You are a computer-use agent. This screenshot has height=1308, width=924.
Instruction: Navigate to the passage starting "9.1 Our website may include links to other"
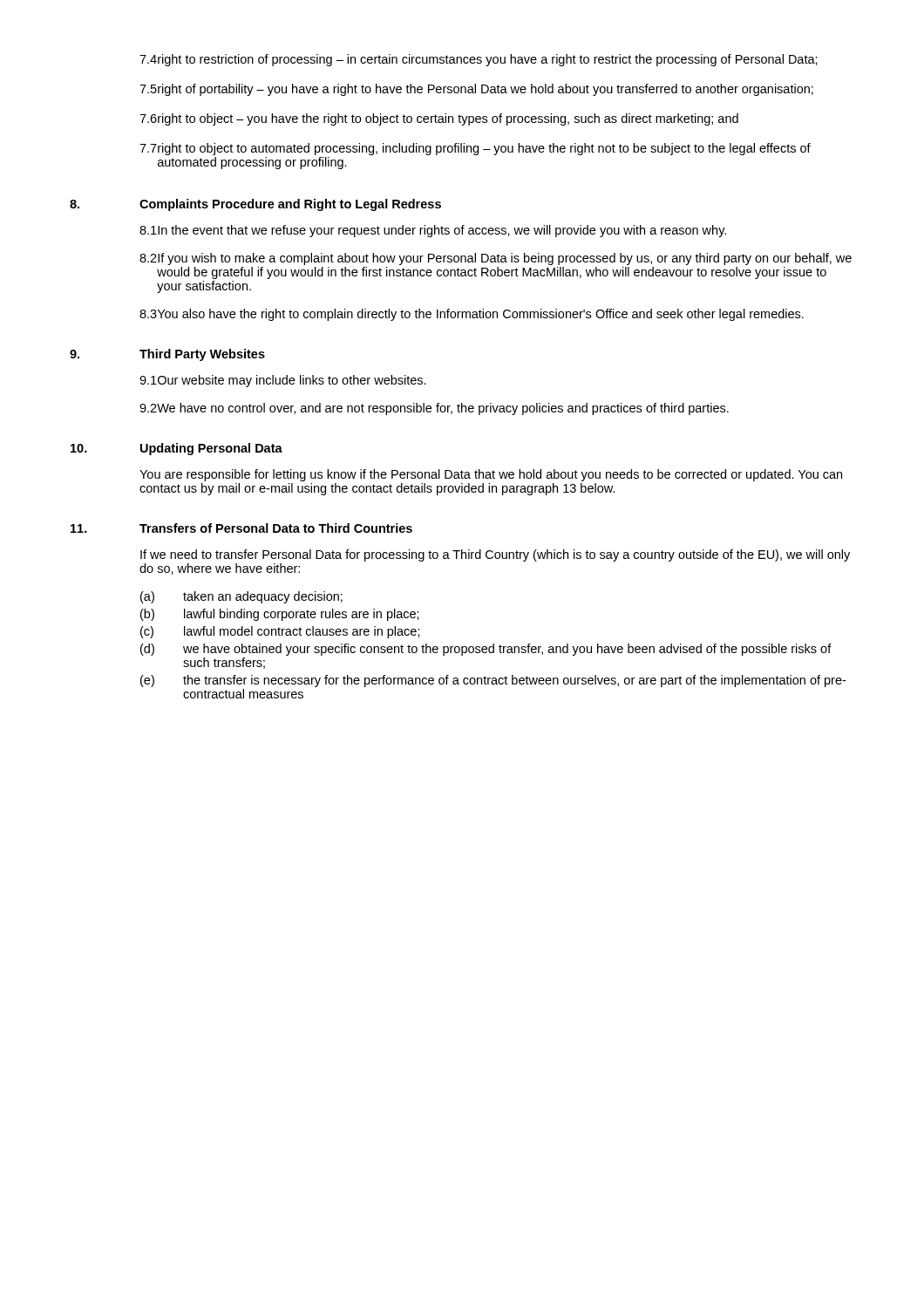click(x=283, y=381)
